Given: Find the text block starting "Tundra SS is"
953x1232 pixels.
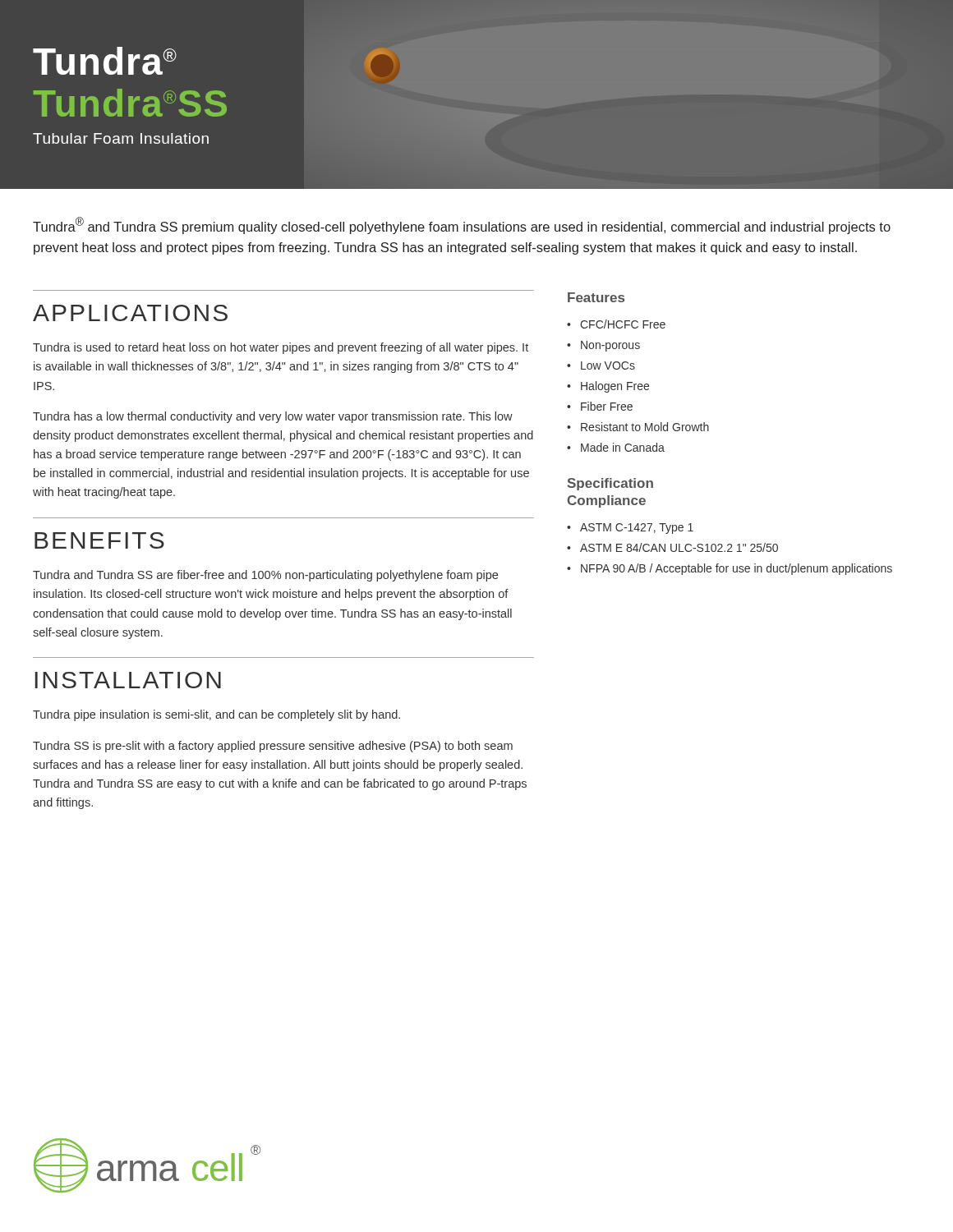Looking at the screenshot, I should 280,774.
